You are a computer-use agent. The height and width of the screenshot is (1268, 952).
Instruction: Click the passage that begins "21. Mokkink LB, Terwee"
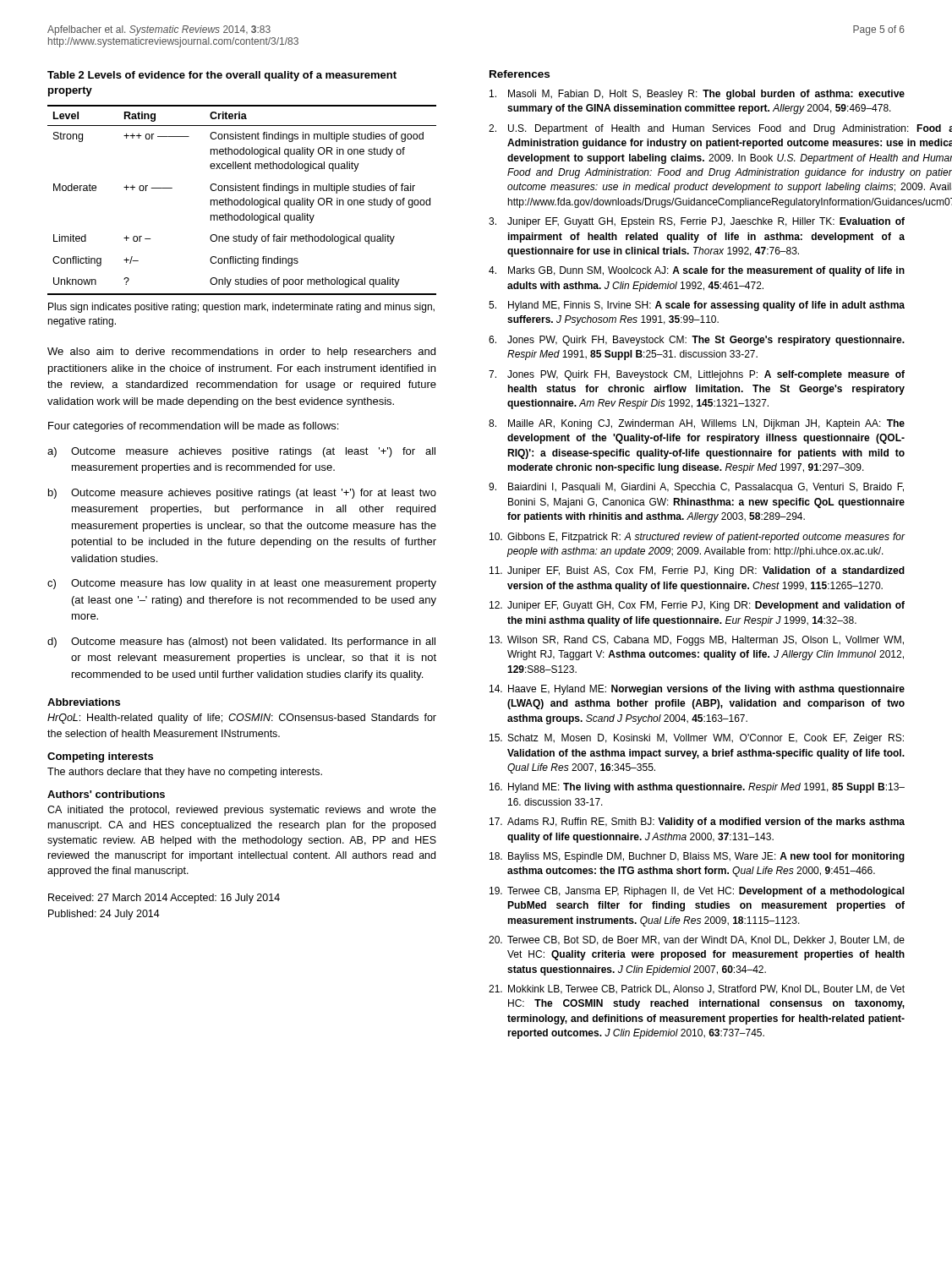(697, 1012)
